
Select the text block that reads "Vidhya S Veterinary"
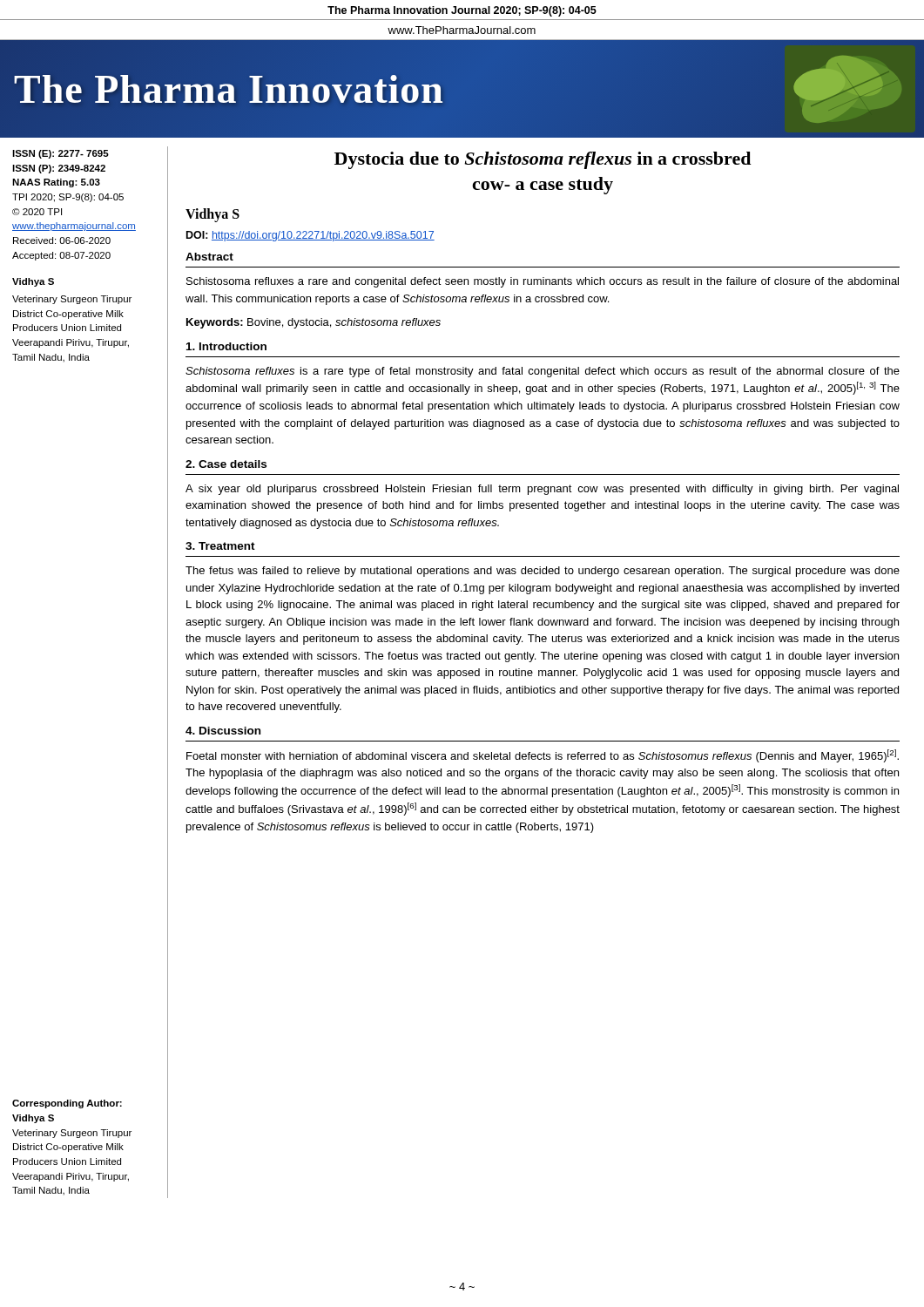coord(84,319)
